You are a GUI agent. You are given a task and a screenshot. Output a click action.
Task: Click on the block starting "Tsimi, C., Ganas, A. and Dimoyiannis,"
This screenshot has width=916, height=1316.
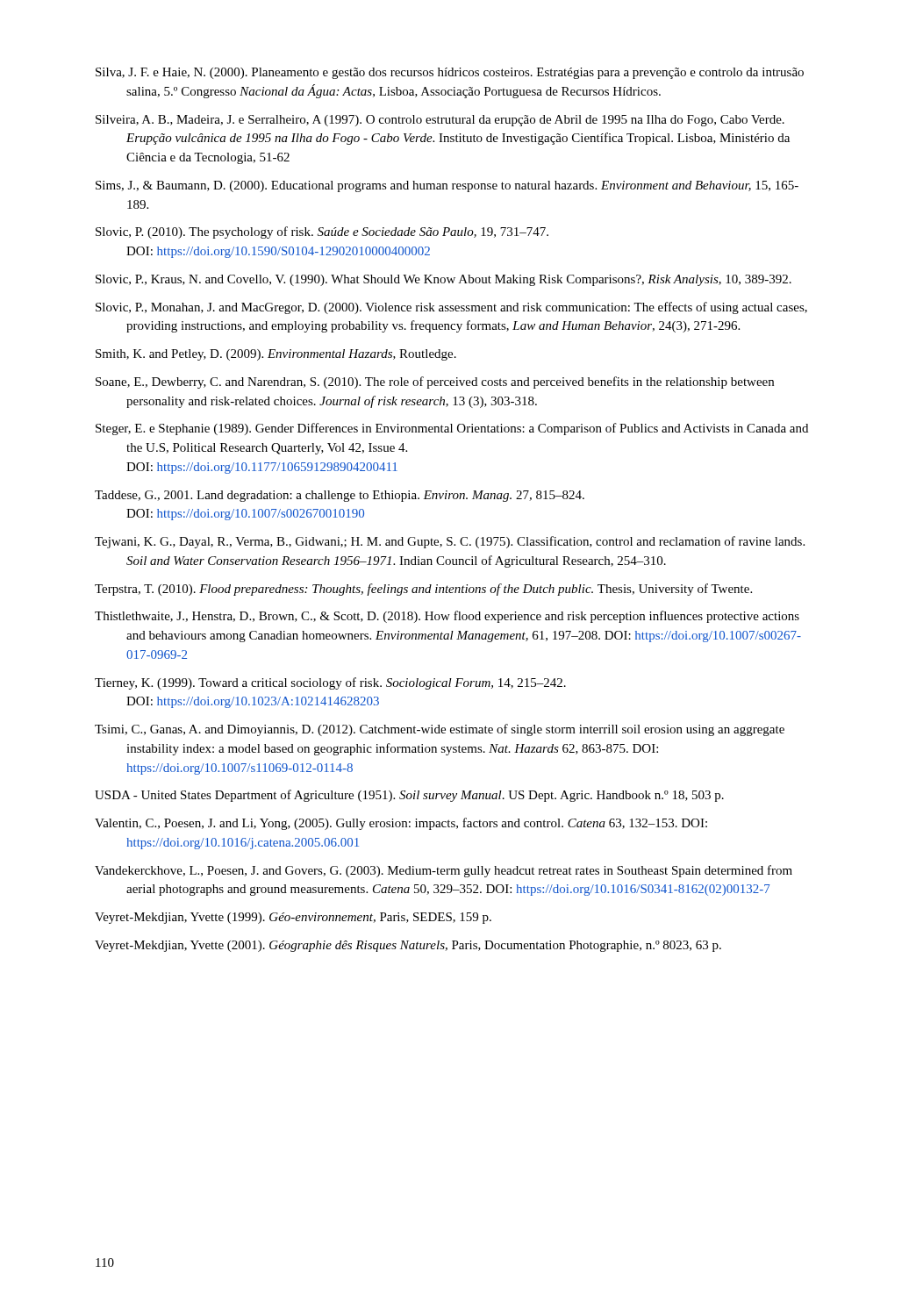(x=440, y=748)
